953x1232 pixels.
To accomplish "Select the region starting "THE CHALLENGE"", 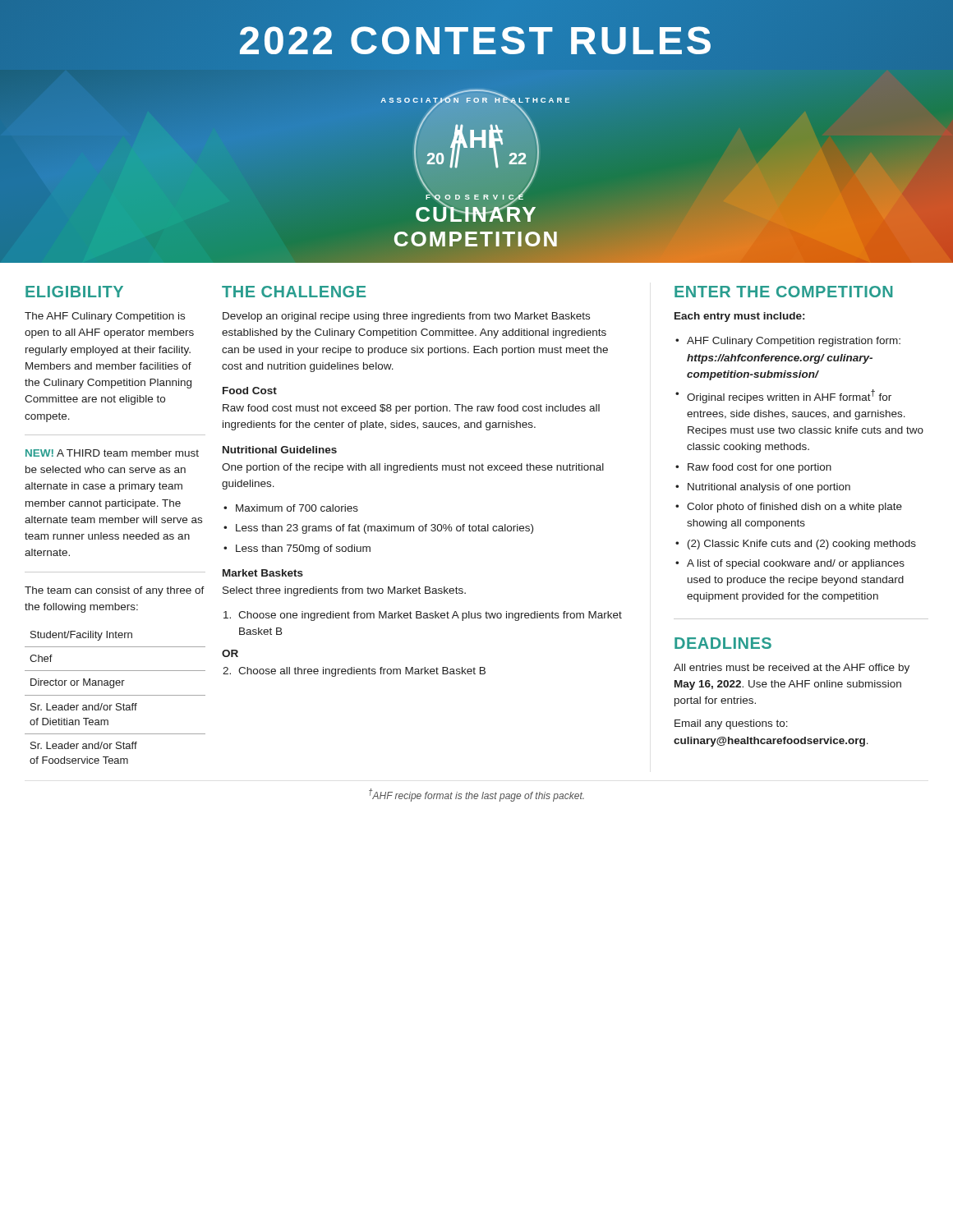I will coord(294,292).
